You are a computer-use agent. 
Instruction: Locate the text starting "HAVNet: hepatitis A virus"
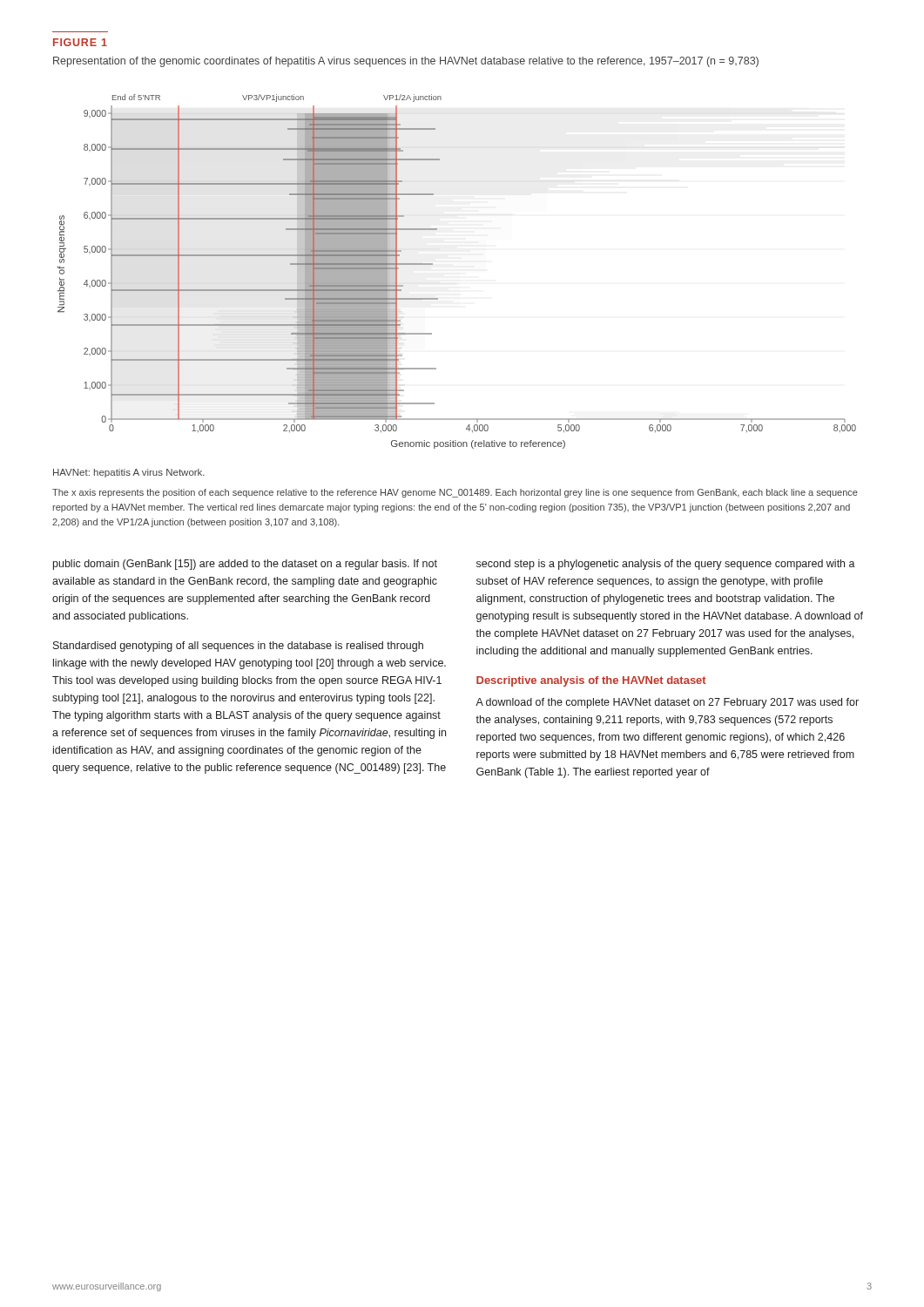point(129,472)
